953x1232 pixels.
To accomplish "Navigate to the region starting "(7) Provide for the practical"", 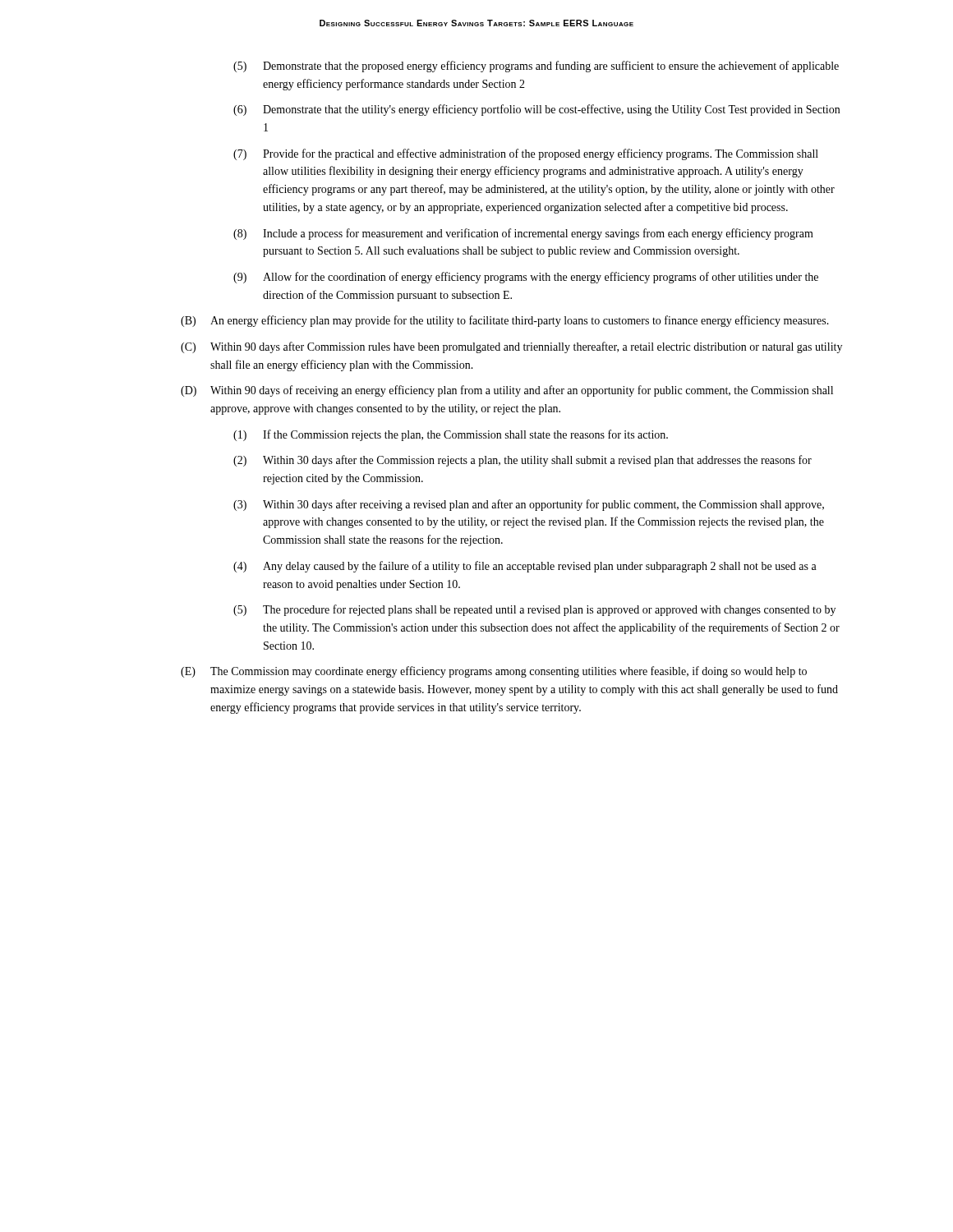I will coord(540,181).
